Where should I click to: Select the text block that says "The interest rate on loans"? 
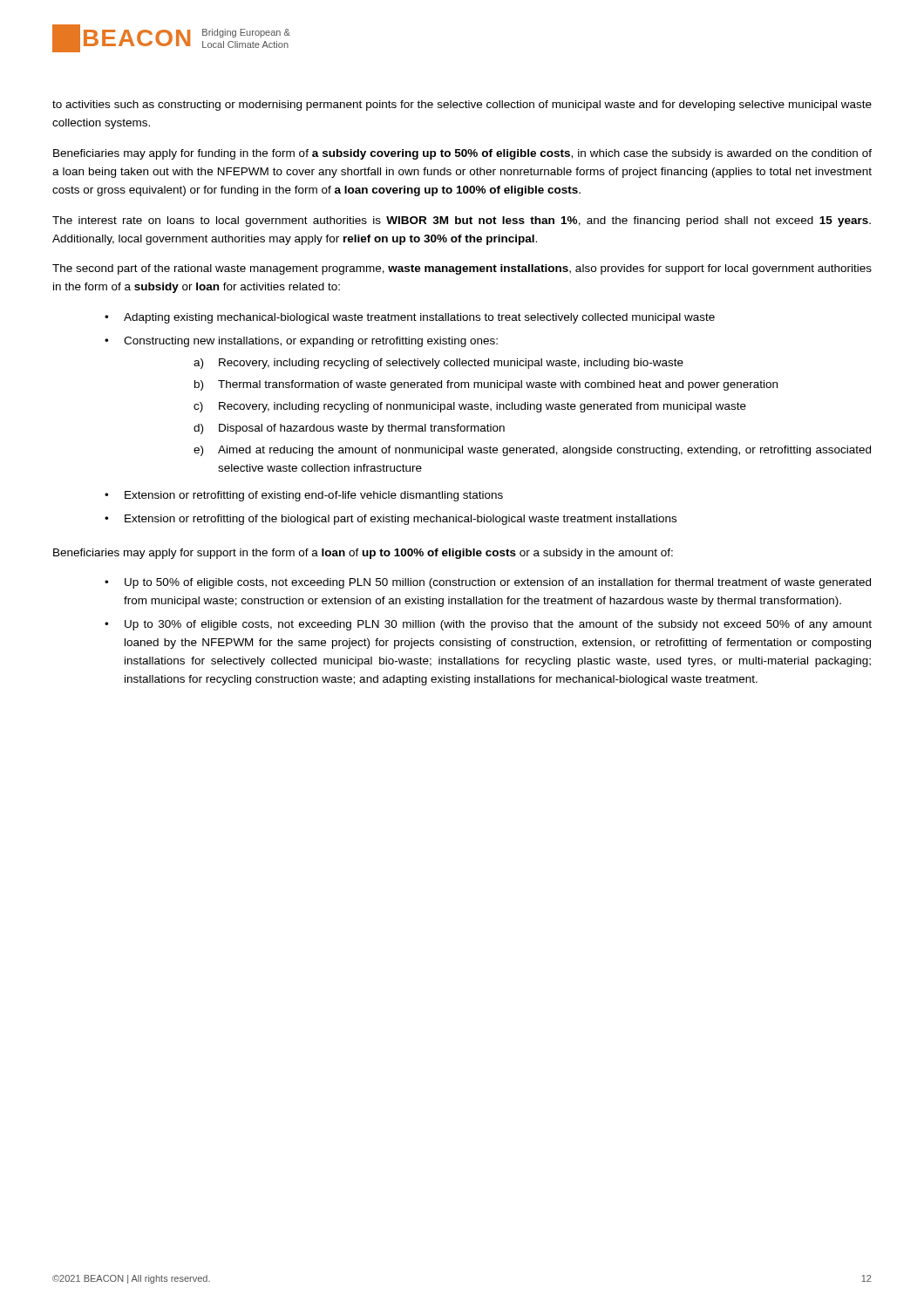462,229
